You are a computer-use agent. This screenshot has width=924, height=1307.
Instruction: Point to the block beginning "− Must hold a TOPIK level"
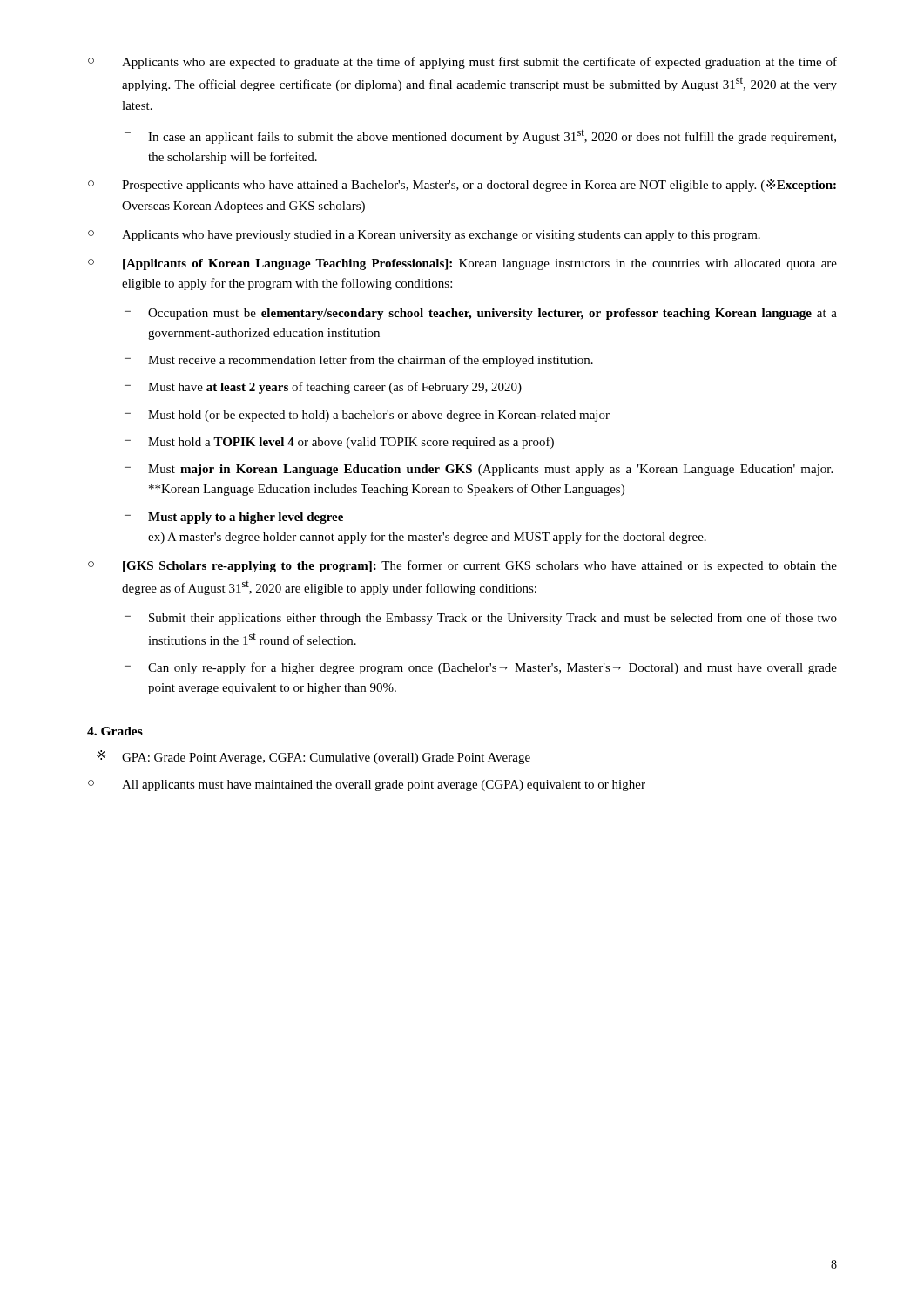point(479,442)
